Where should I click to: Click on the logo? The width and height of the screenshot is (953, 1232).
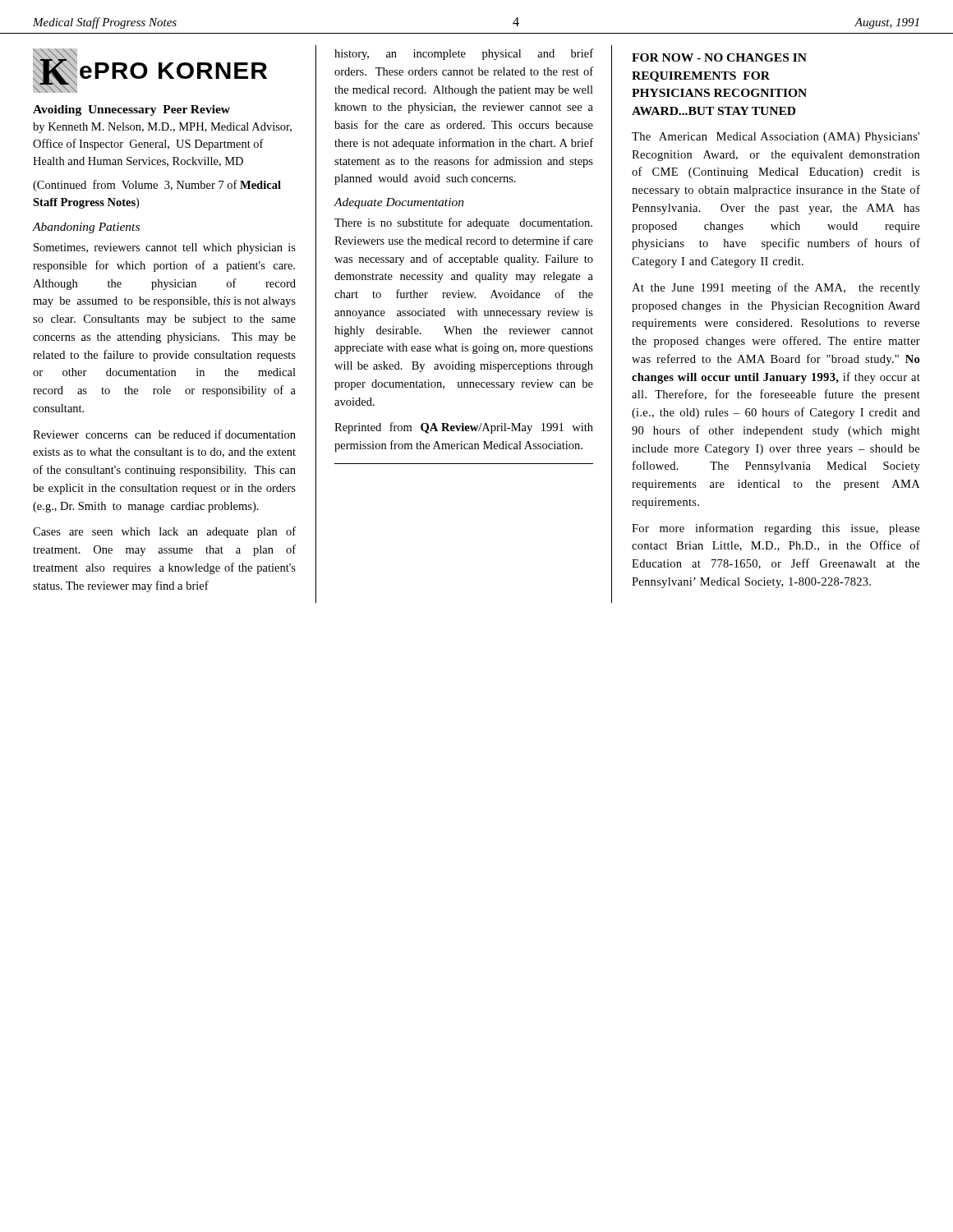[164, 71]
